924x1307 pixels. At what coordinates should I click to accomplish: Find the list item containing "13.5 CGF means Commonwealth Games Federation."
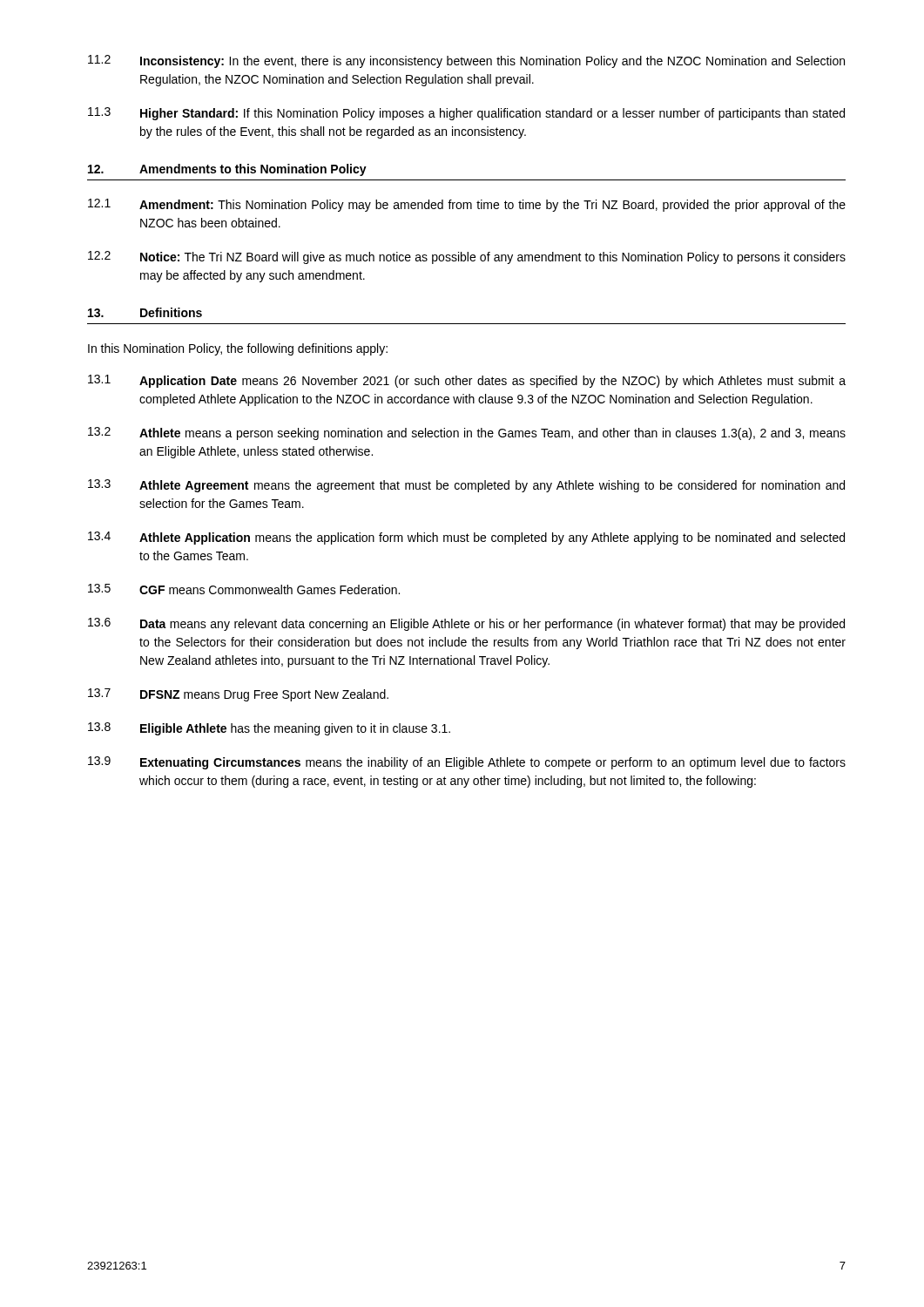(x=244, y=589)
